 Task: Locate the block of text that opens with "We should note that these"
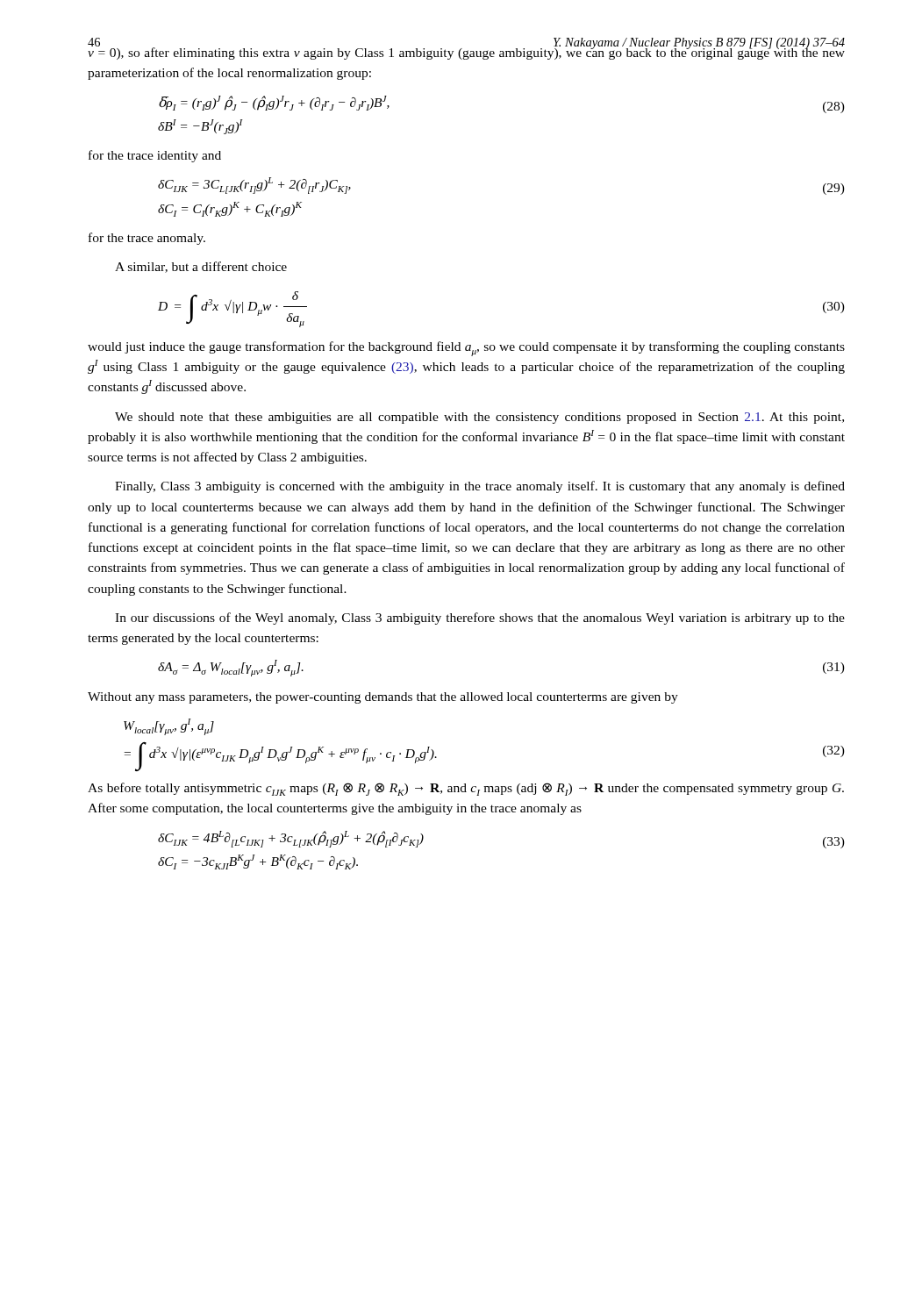[466, 436]
